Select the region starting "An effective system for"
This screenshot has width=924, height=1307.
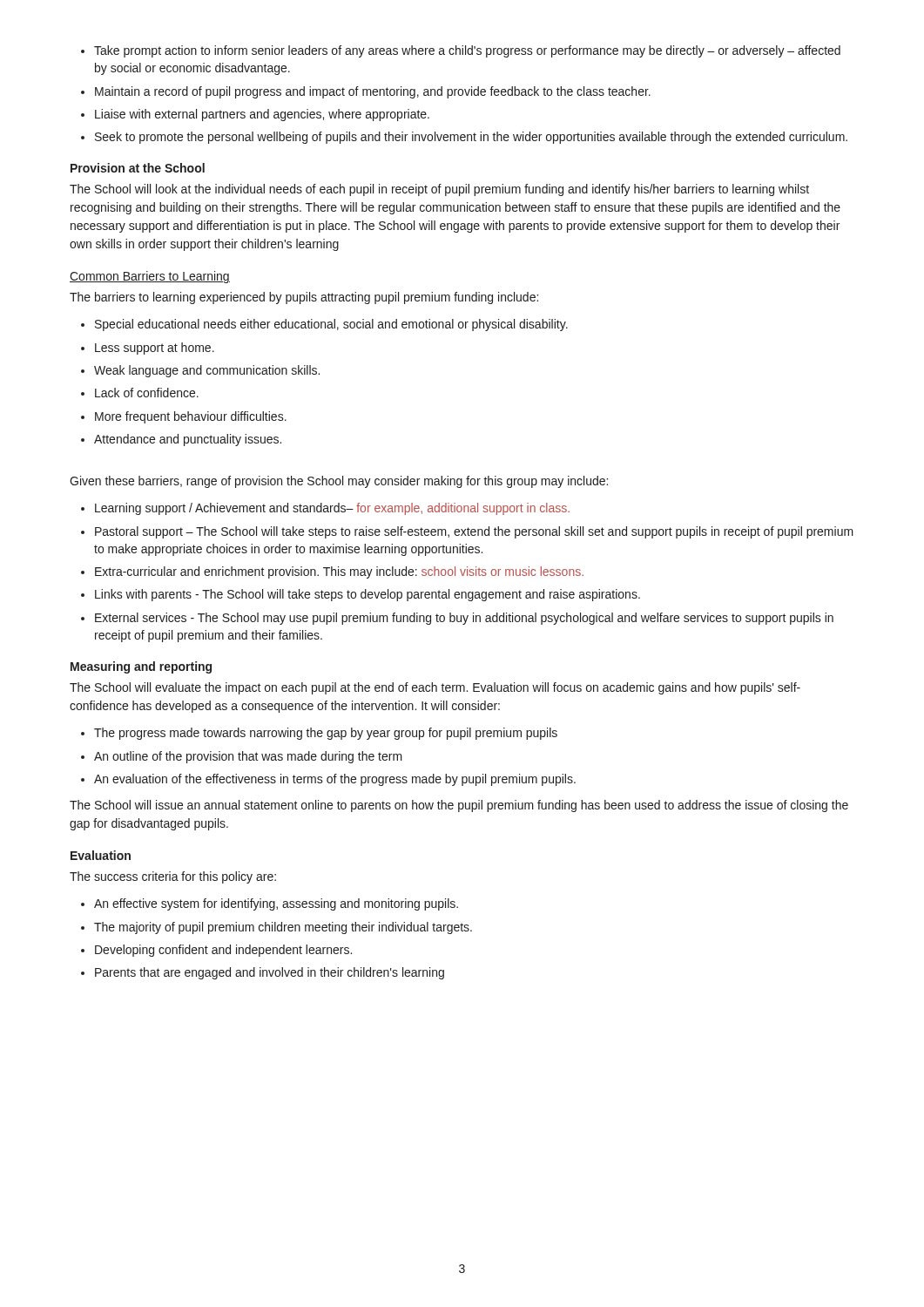click(462, 904)
